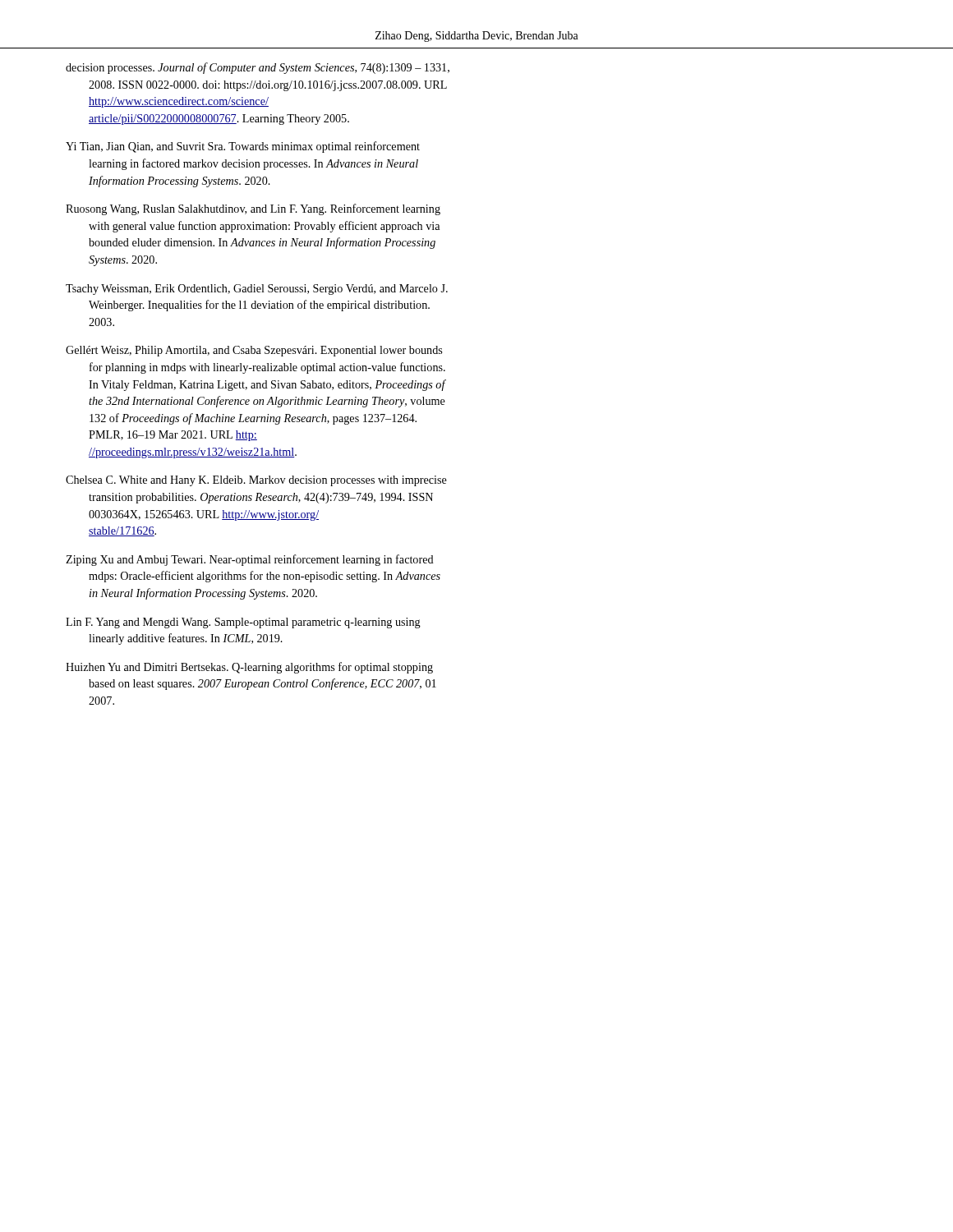Viewport: 953px width, 1232px height.
Task: Point to the block beginning "Huizhen Yu and Dimitri Bertsekas. Q-learning"
Action: [251, 684]
